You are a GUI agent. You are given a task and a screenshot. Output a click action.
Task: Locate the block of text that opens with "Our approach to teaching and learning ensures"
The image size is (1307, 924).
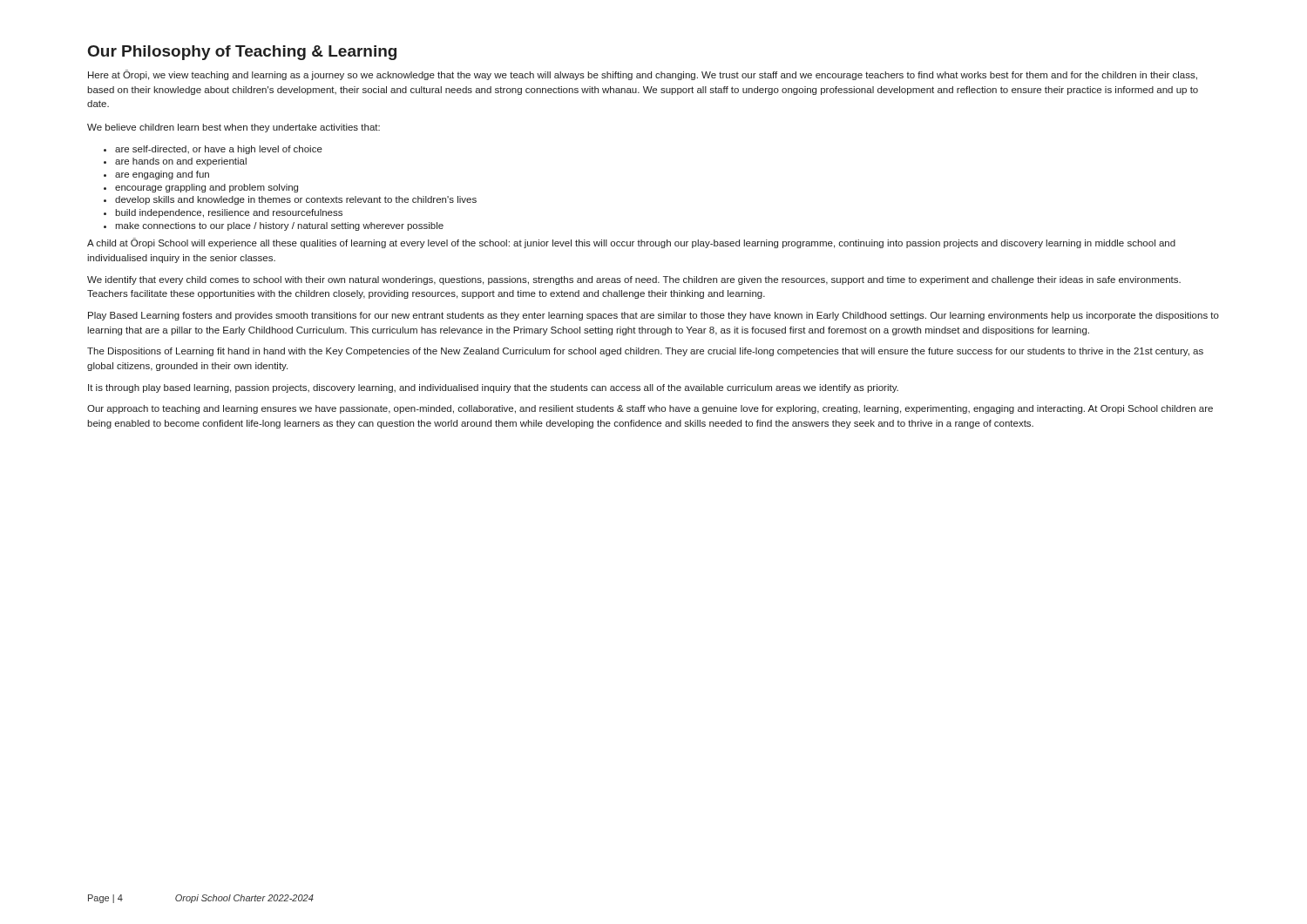click(x=654, y=416)
